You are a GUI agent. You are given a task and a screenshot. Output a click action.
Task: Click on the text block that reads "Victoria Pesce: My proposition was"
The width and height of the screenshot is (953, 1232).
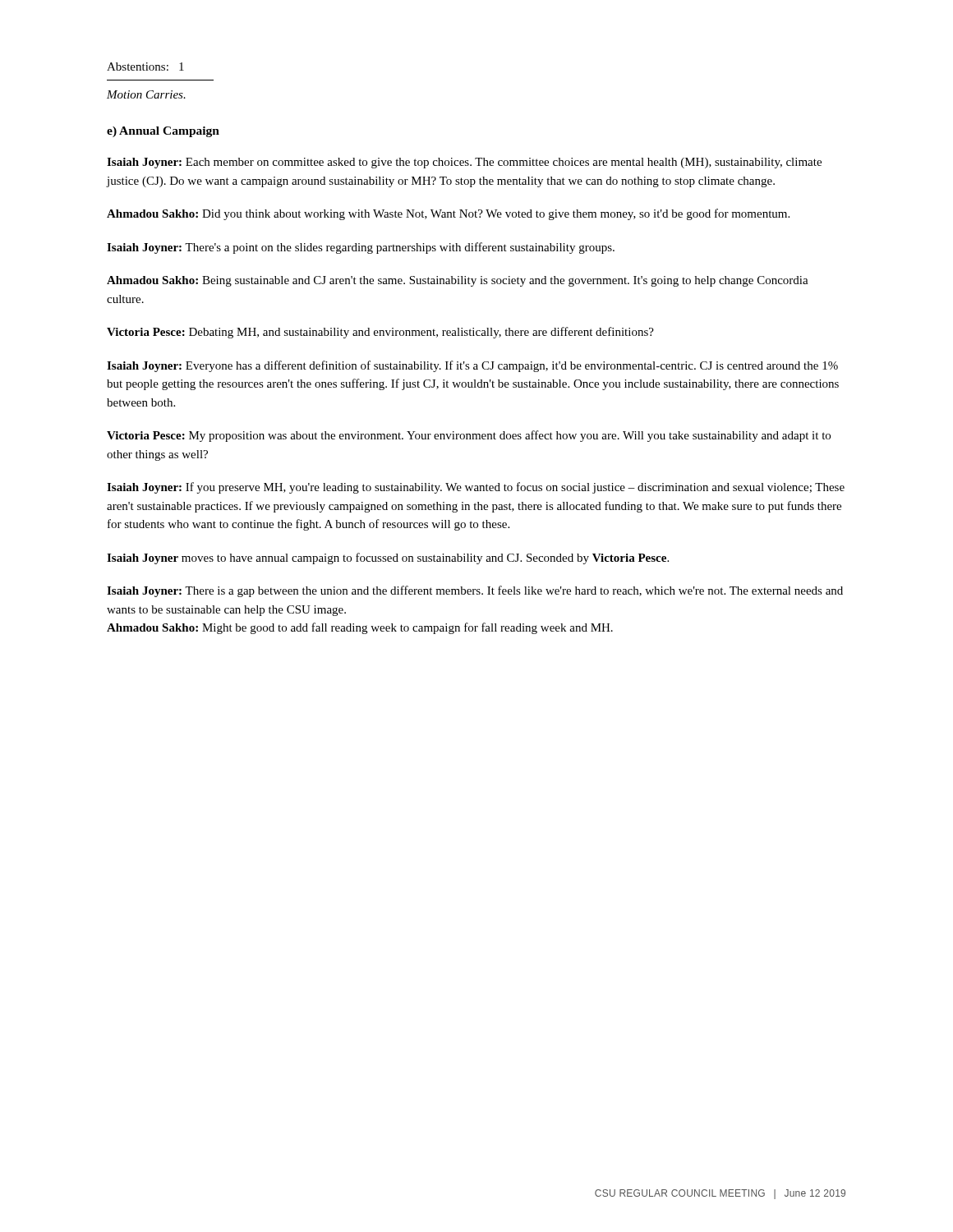[x=469, y=445]
